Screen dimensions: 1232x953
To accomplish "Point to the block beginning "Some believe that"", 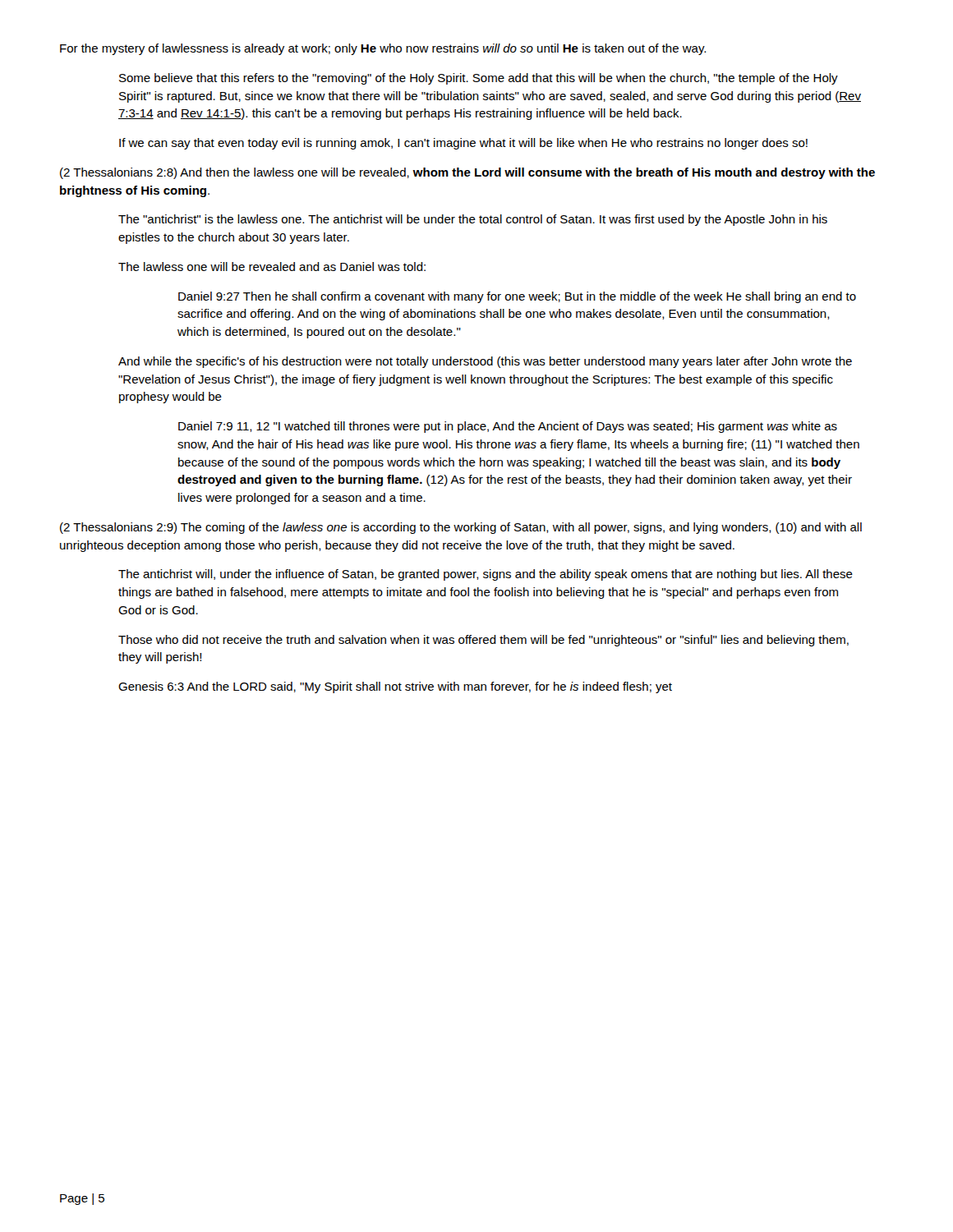I will 490,95.
